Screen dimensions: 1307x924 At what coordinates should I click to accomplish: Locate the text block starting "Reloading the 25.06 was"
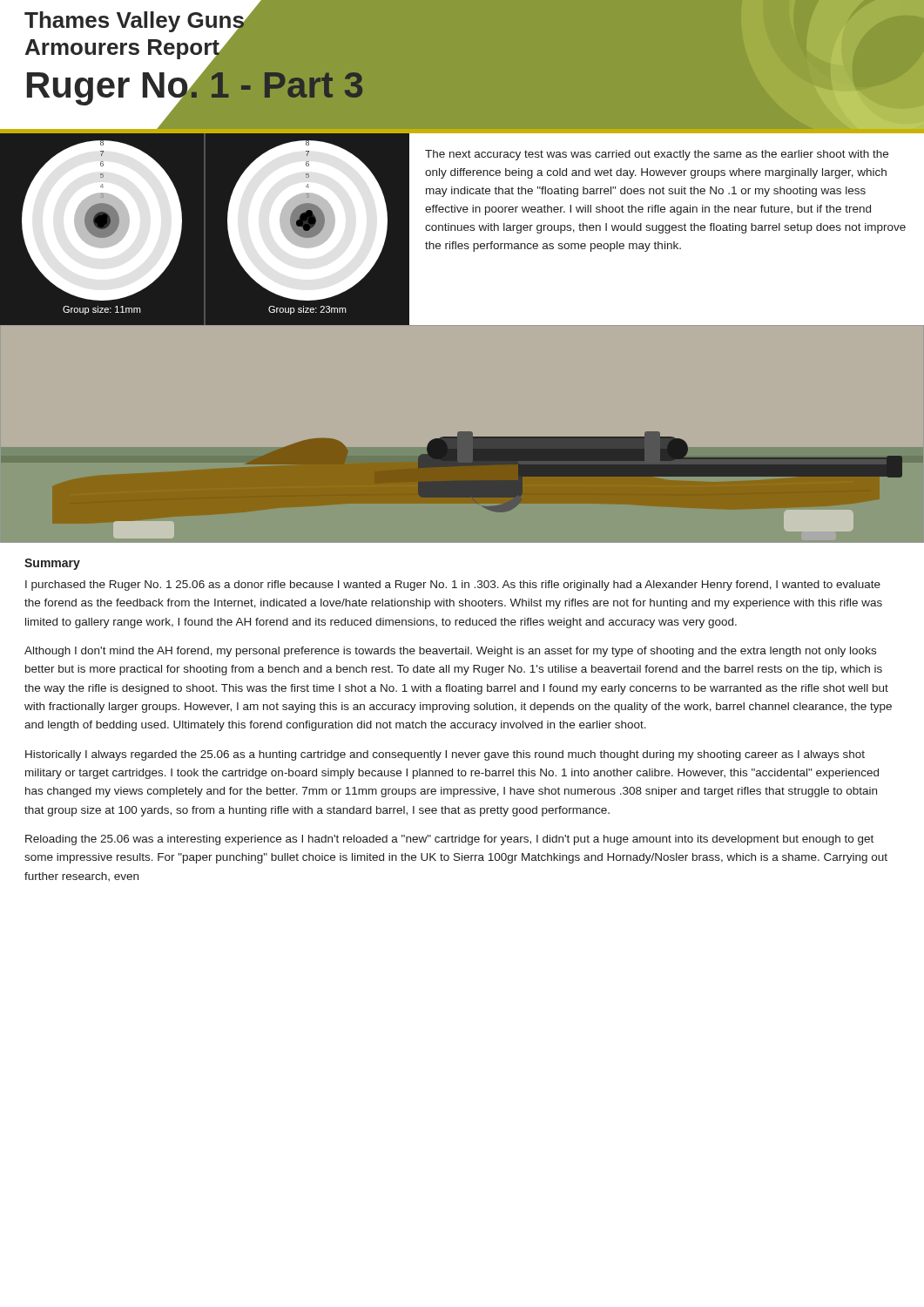click(456, 857)
